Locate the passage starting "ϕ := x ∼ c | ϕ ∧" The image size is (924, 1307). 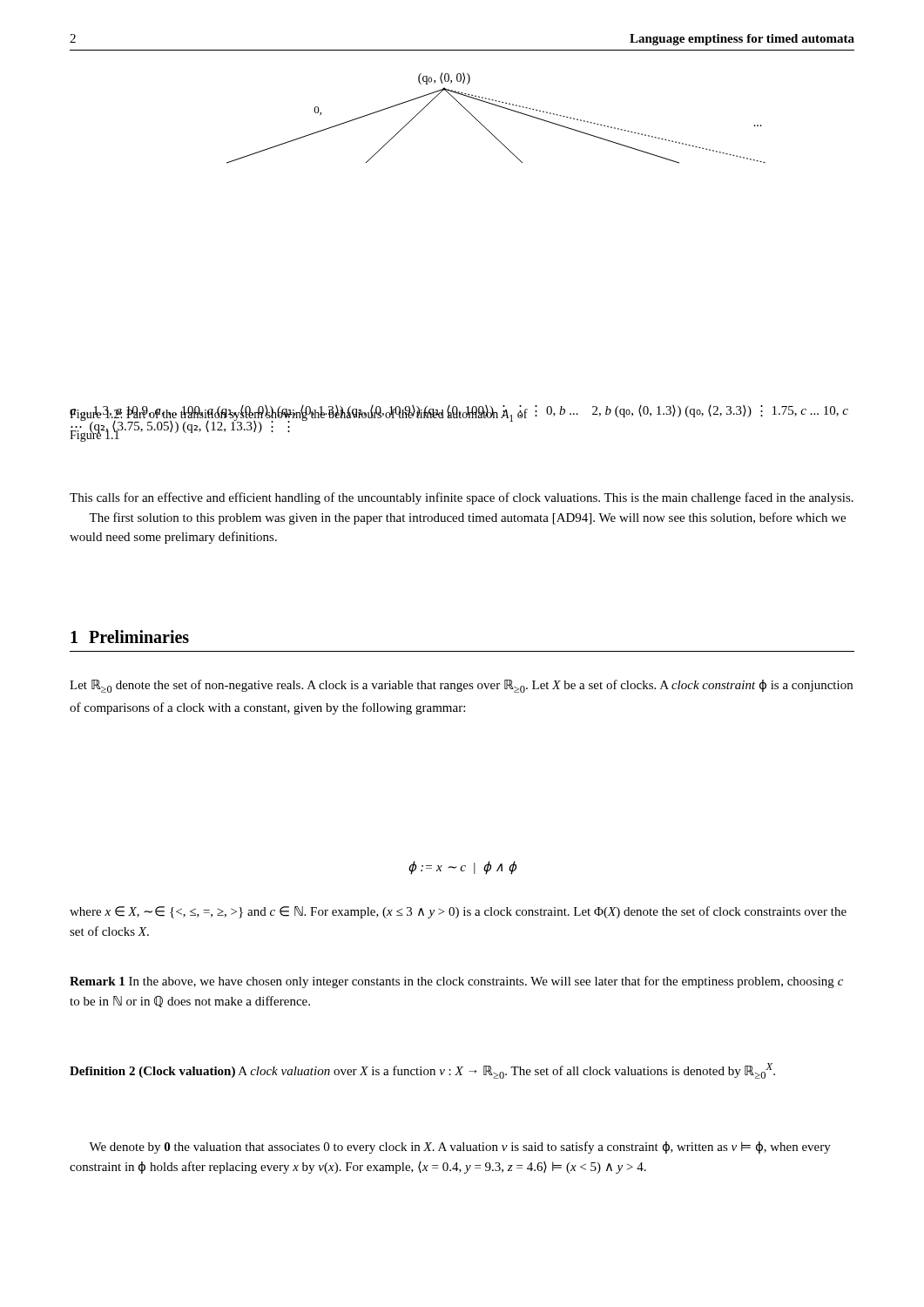tap(462, 867)
